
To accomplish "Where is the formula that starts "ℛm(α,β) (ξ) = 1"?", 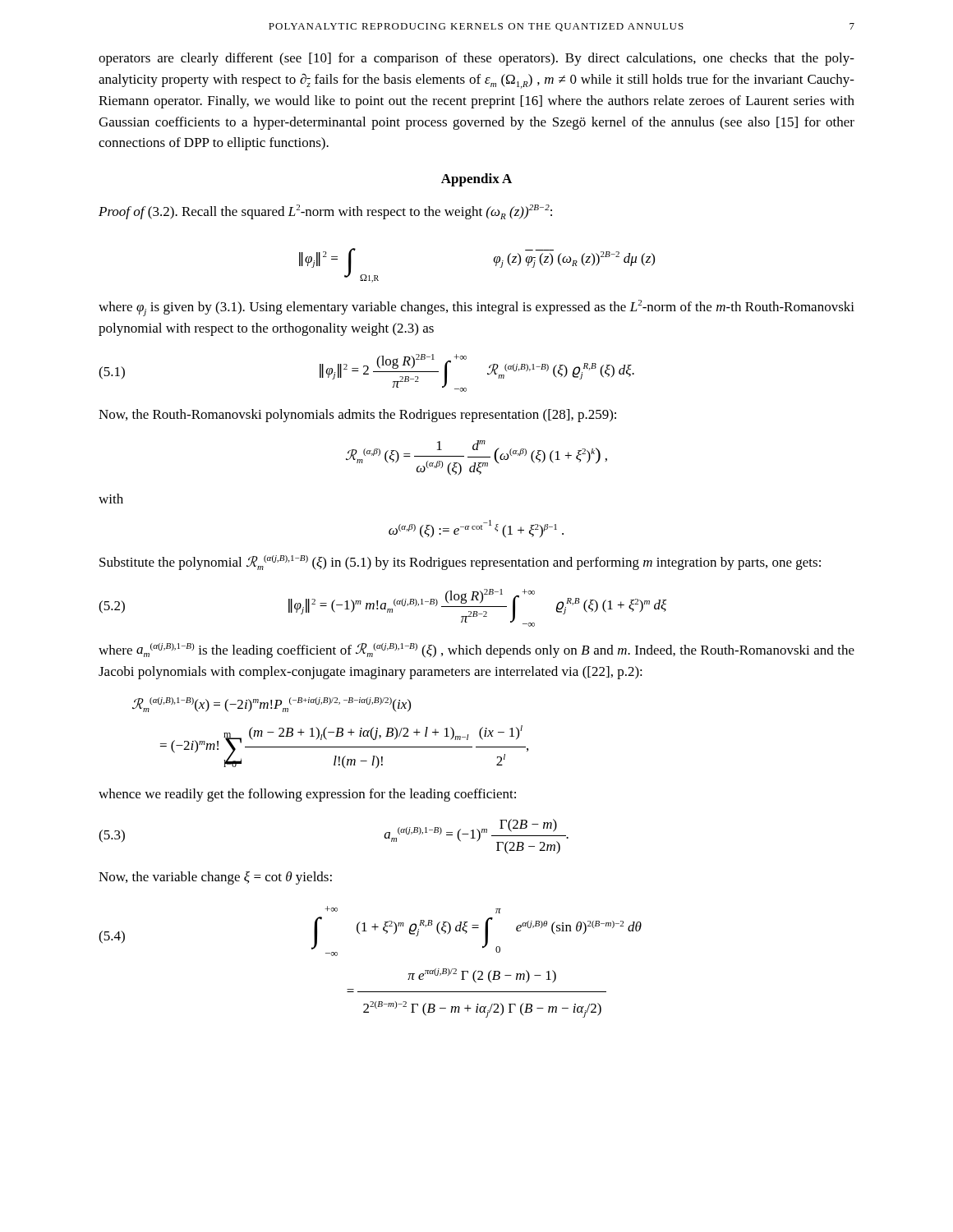I will point(476,457).
